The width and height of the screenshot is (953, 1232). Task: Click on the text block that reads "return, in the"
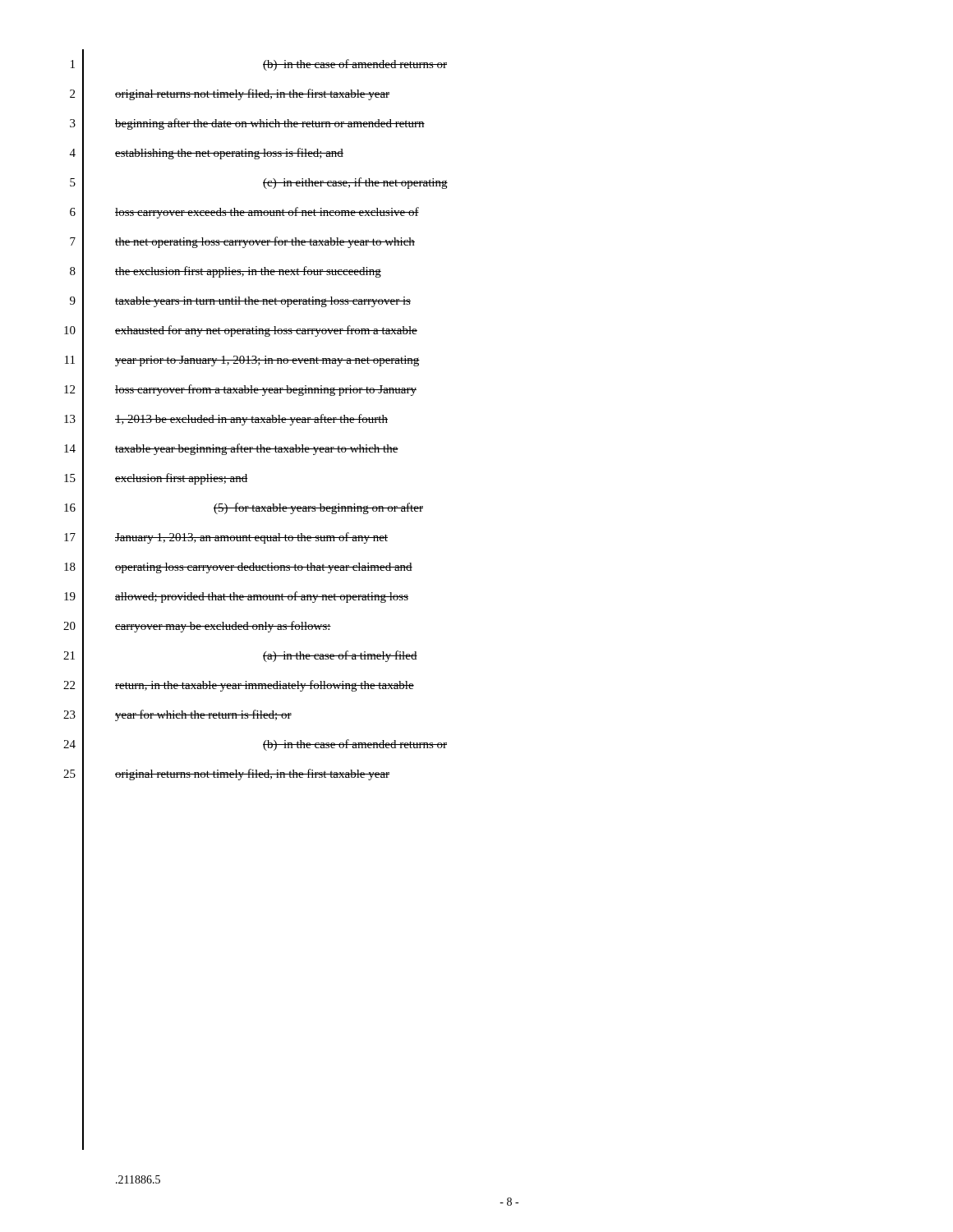coord(264,685)
